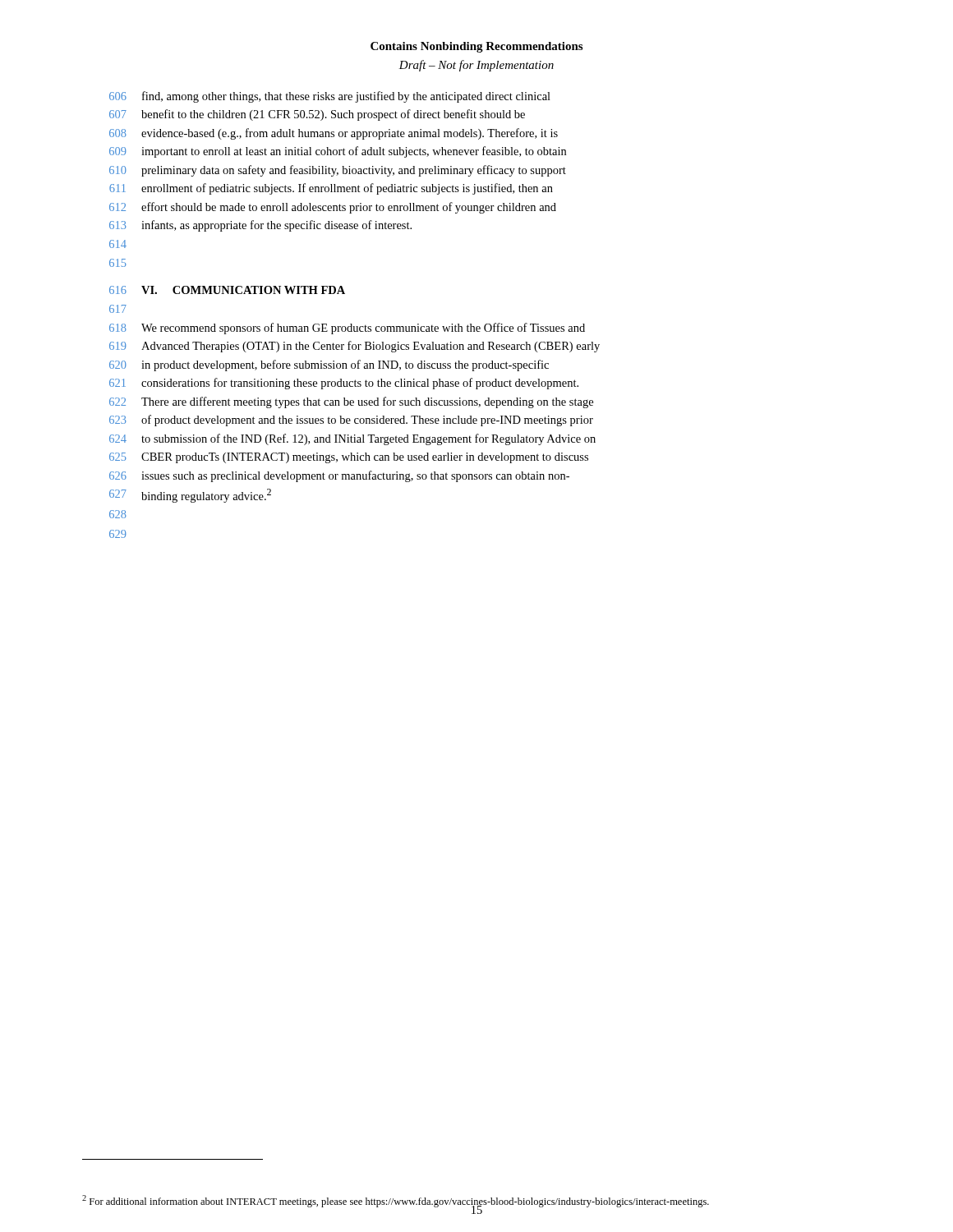Locate the block starting "618 We recommend sponsors of"
The width and height of the screenshot is (953, 1232).
481,412
